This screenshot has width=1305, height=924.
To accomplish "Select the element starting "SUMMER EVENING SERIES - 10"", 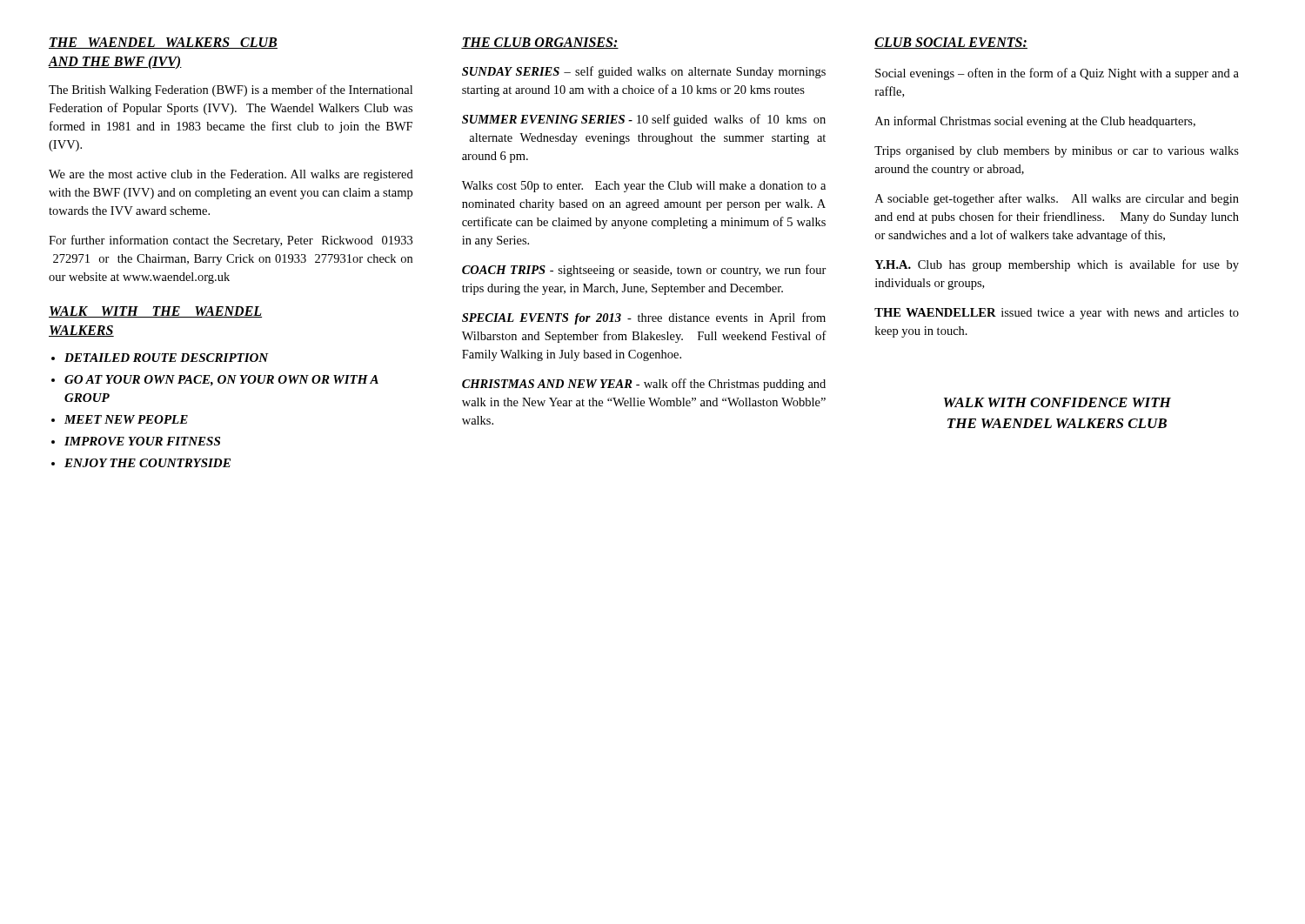I will pos(644,137).
